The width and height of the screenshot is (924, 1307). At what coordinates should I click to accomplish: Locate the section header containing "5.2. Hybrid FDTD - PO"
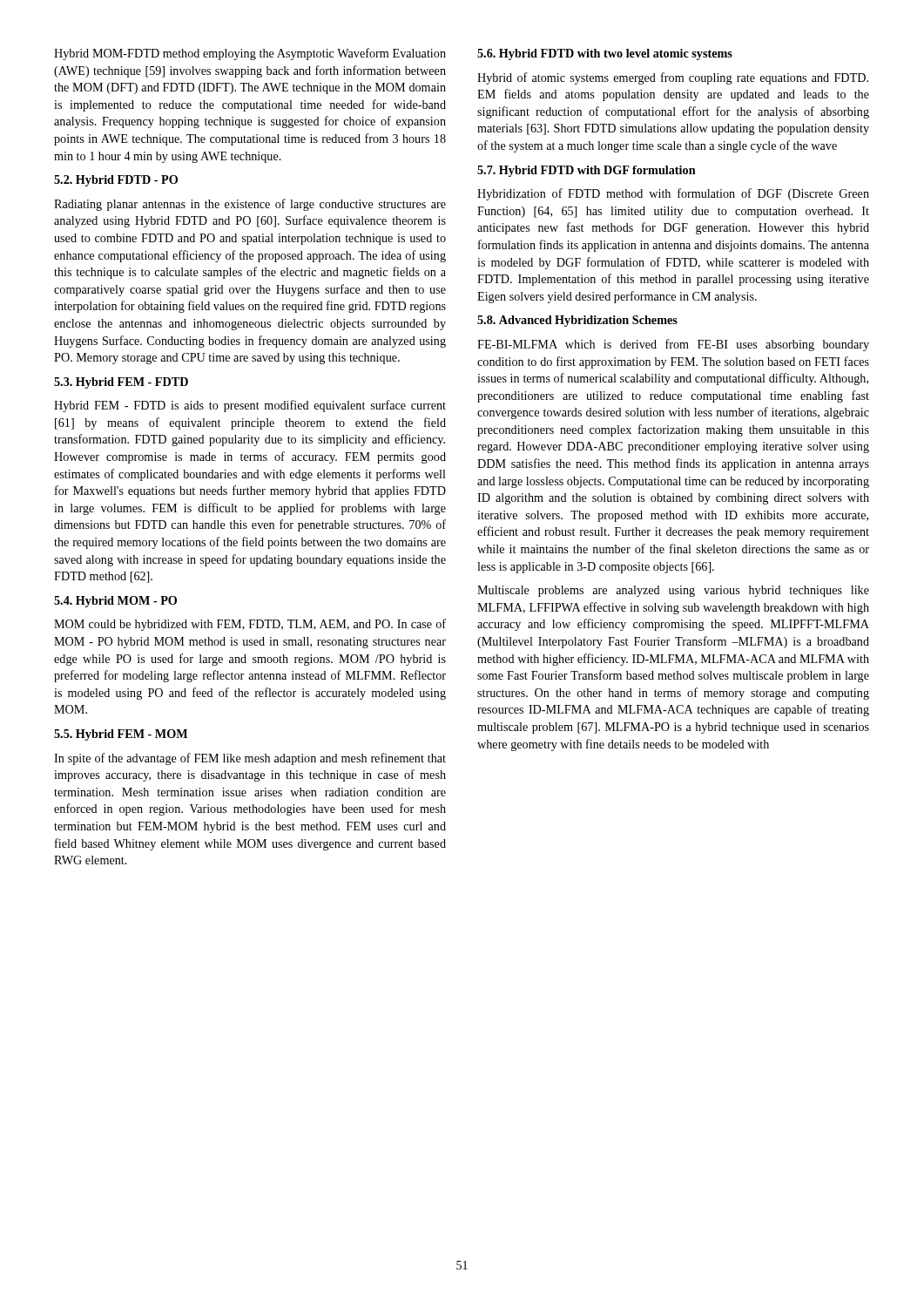116,181
